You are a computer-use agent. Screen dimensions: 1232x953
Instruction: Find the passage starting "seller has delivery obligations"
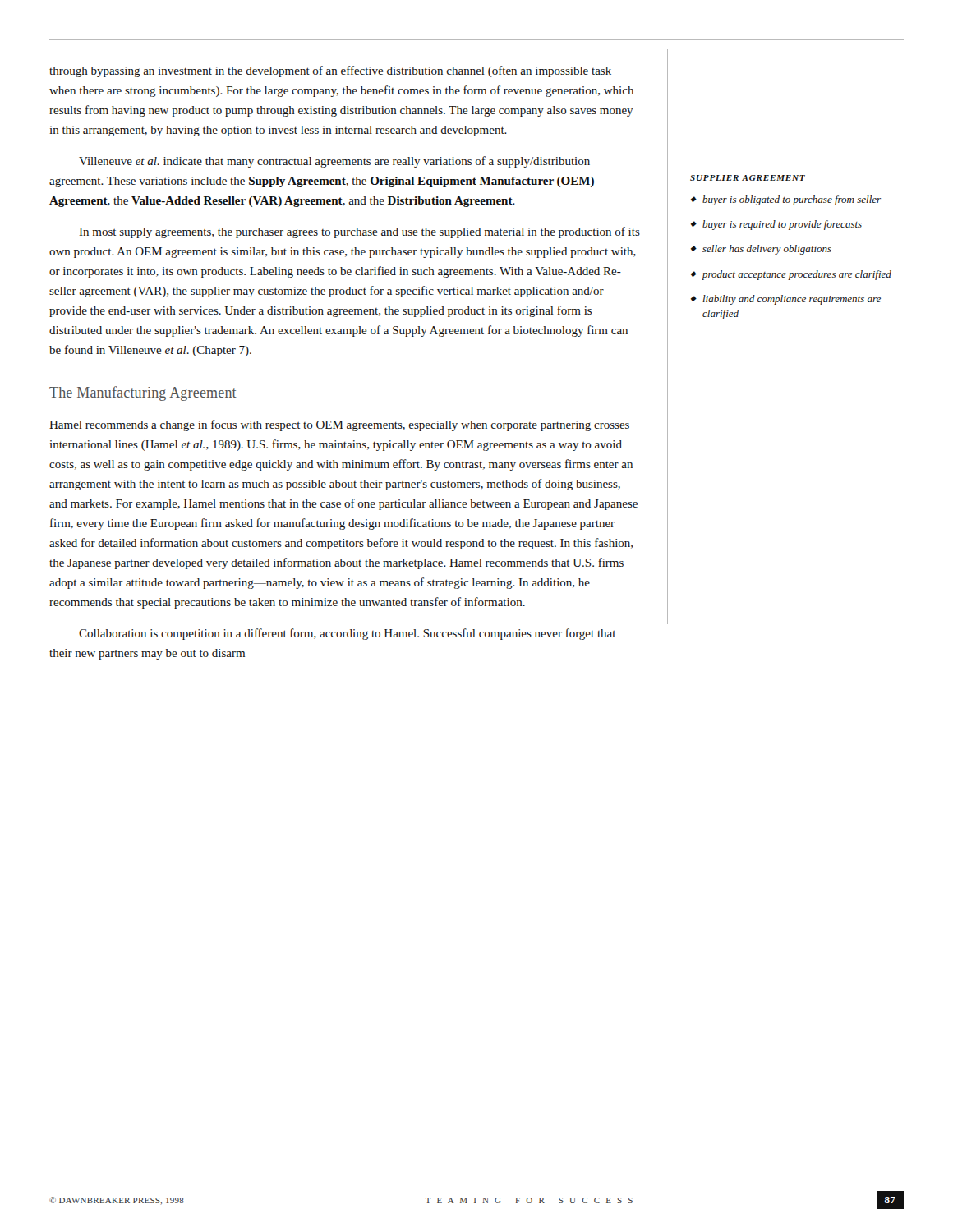(x=767, y=249)
